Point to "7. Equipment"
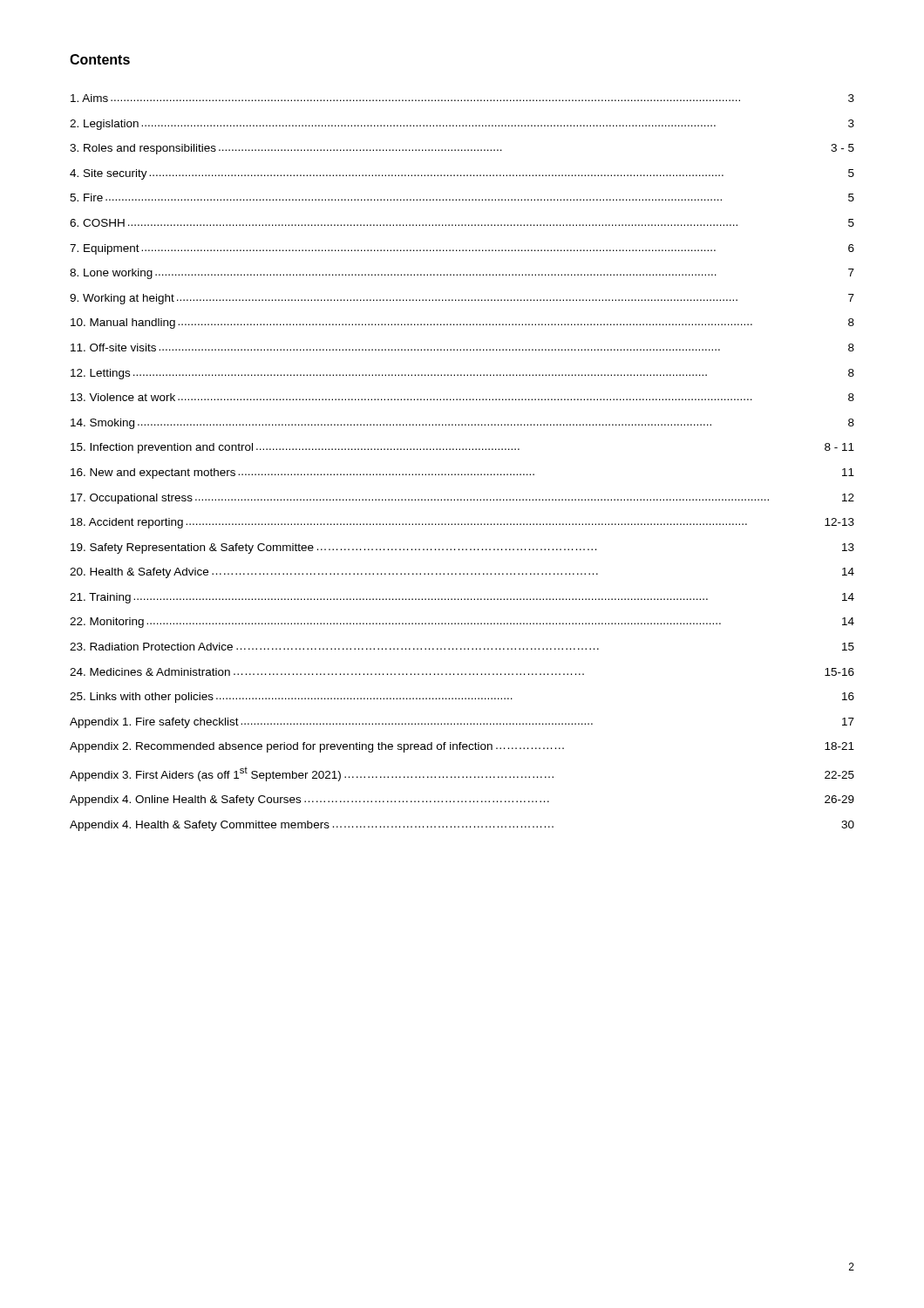 tap(462, 248)
